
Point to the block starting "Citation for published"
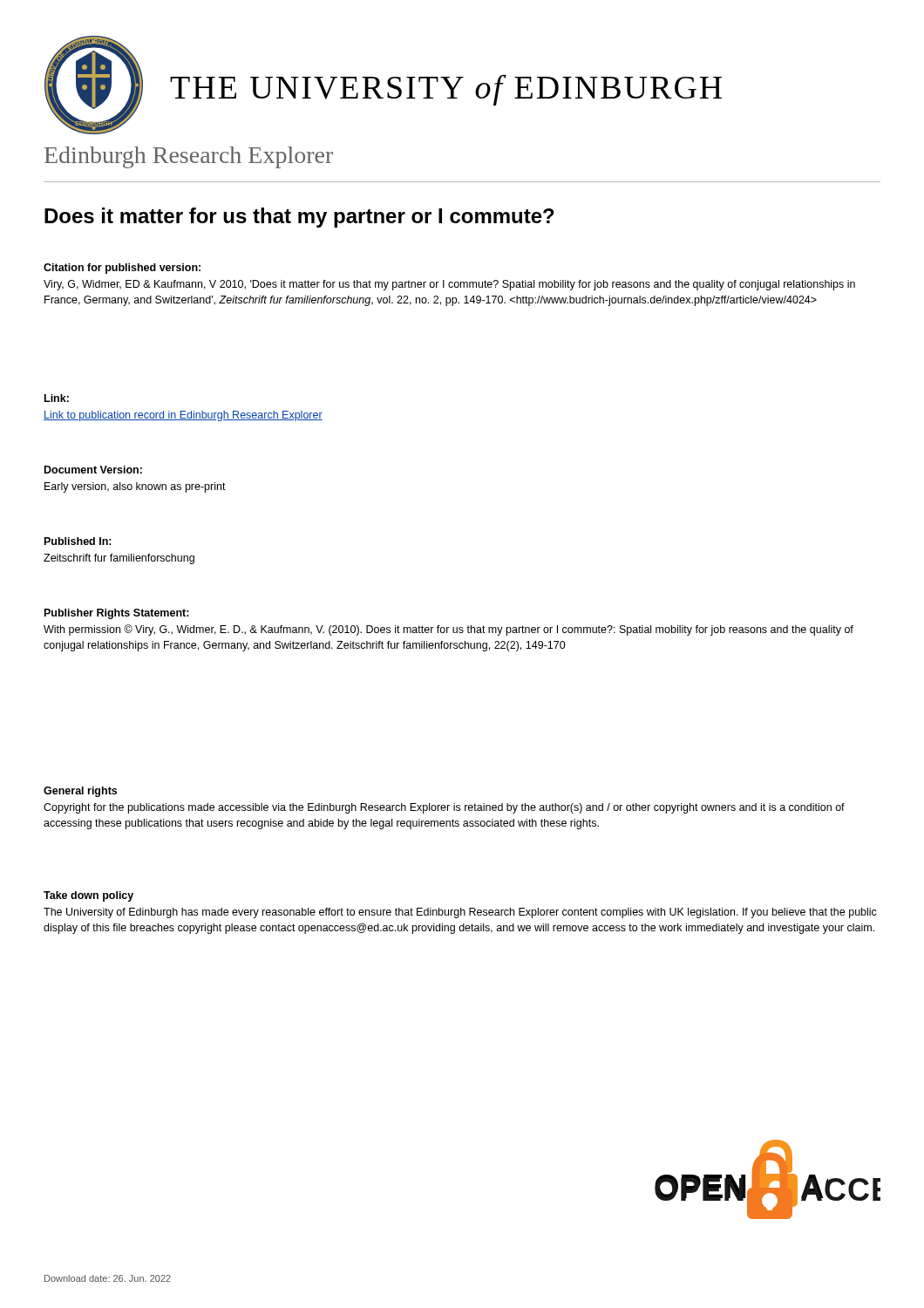point(462,285)
